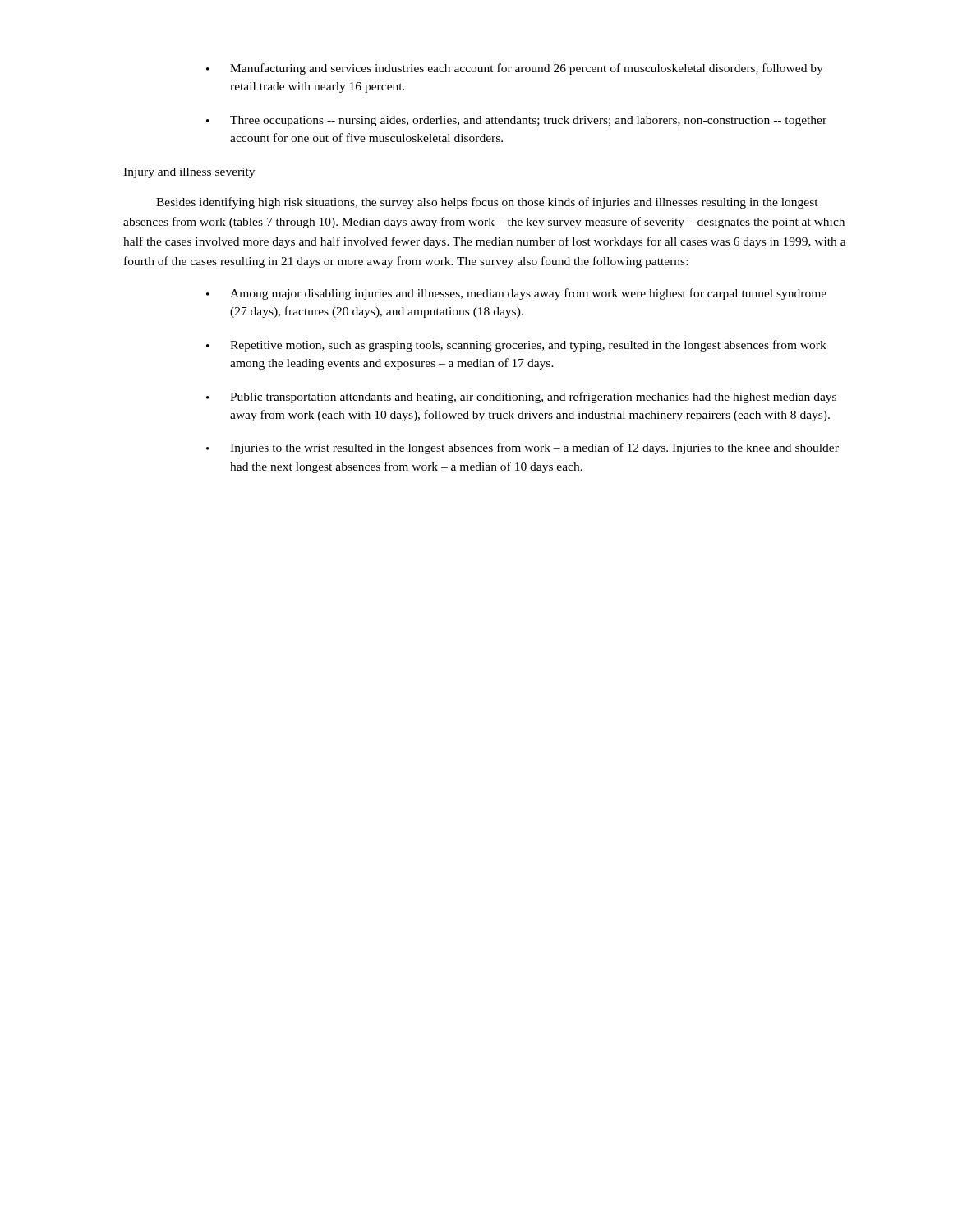Find the list item that reads "• Injuries to the wrist resulted in"
The height and width of the screenshot is (1232, 953).
pos(526,457)
